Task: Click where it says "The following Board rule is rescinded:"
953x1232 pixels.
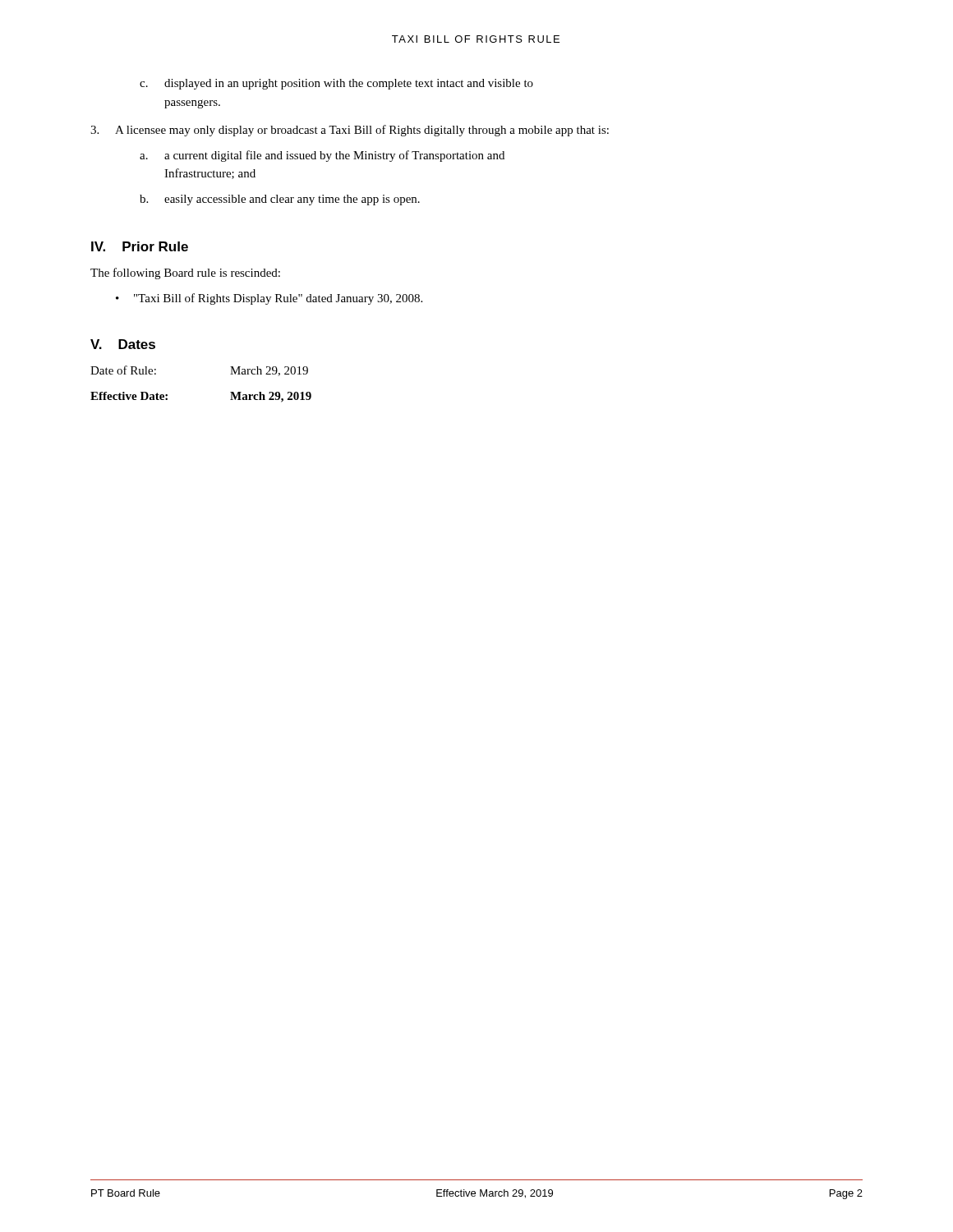Action: point(186,273)
